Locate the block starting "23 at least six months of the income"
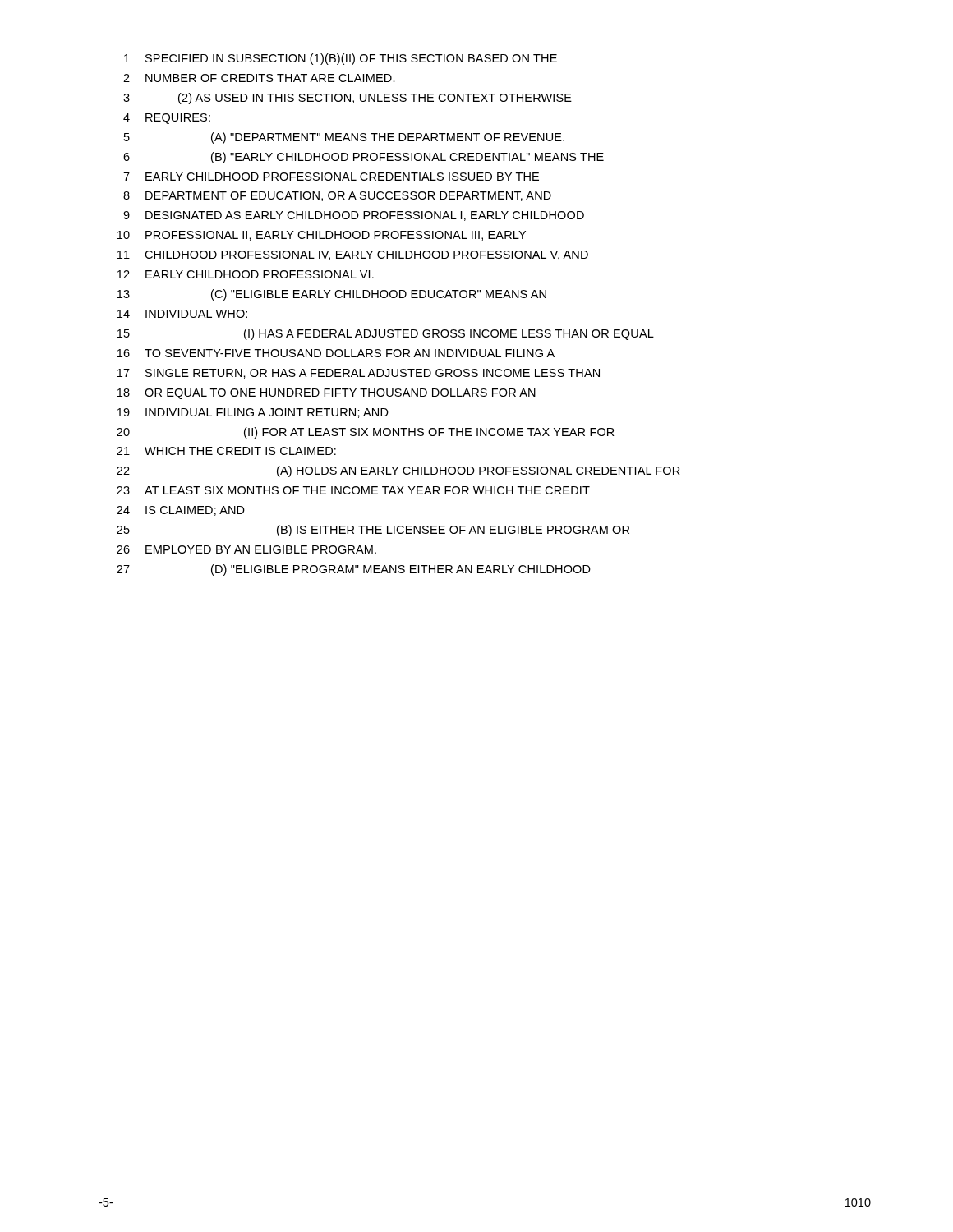Viewport: 953px width, 1232px height. point(485,491)
